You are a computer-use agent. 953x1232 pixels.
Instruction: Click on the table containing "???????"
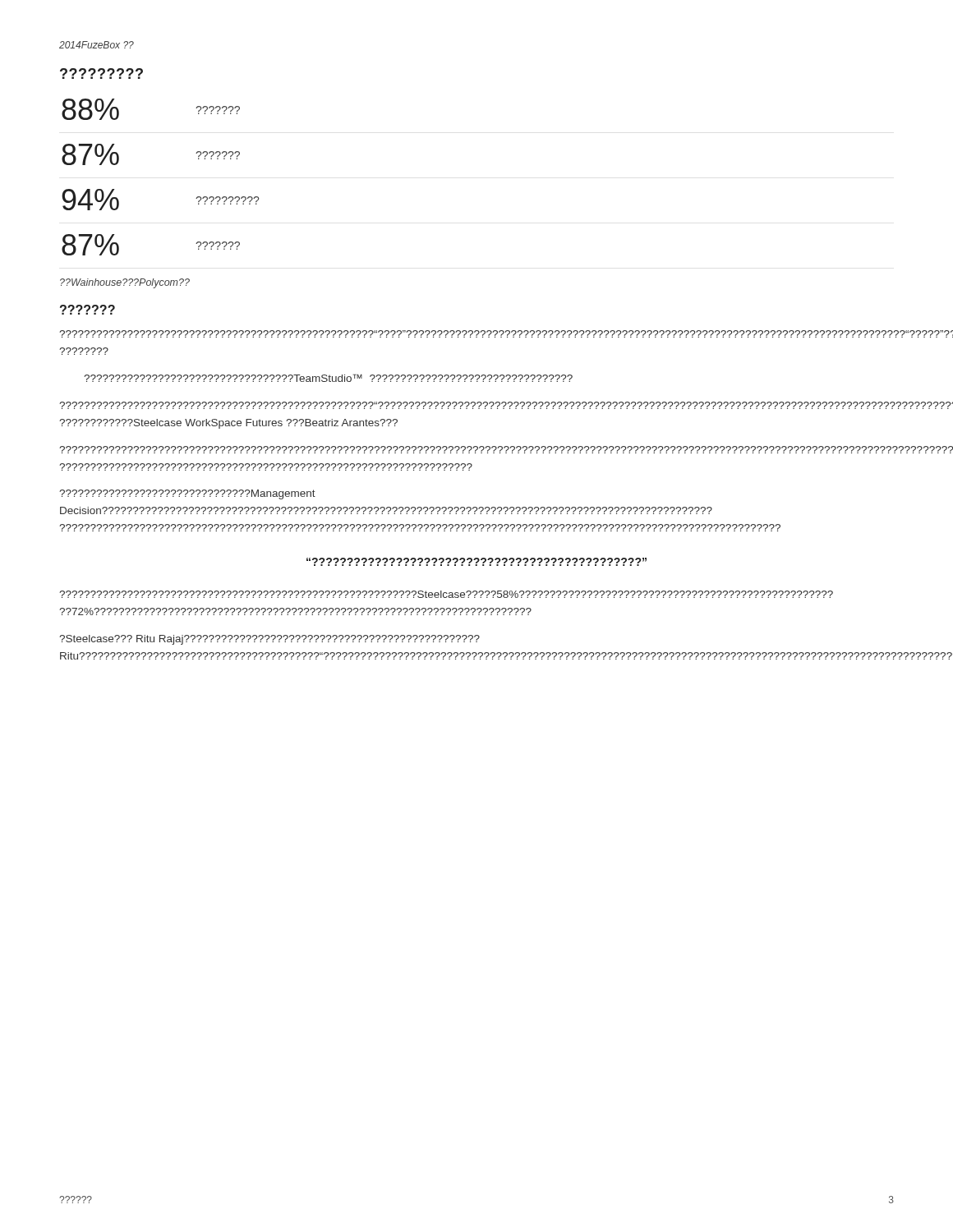pyautogui.click(x=476, y=178)
